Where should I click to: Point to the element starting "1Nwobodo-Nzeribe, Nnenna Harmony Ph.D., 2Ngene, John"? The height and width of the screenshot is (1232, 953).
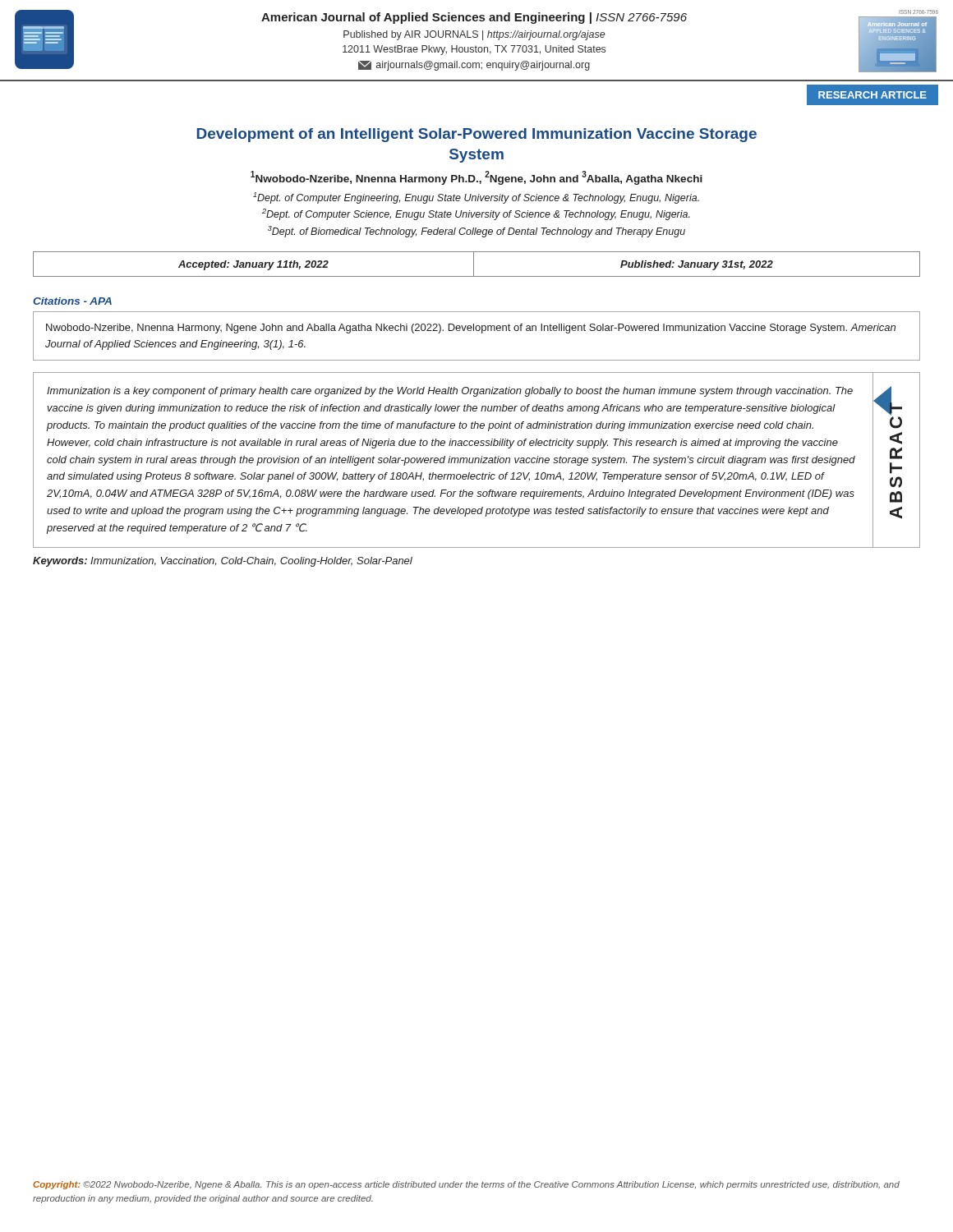476,177
